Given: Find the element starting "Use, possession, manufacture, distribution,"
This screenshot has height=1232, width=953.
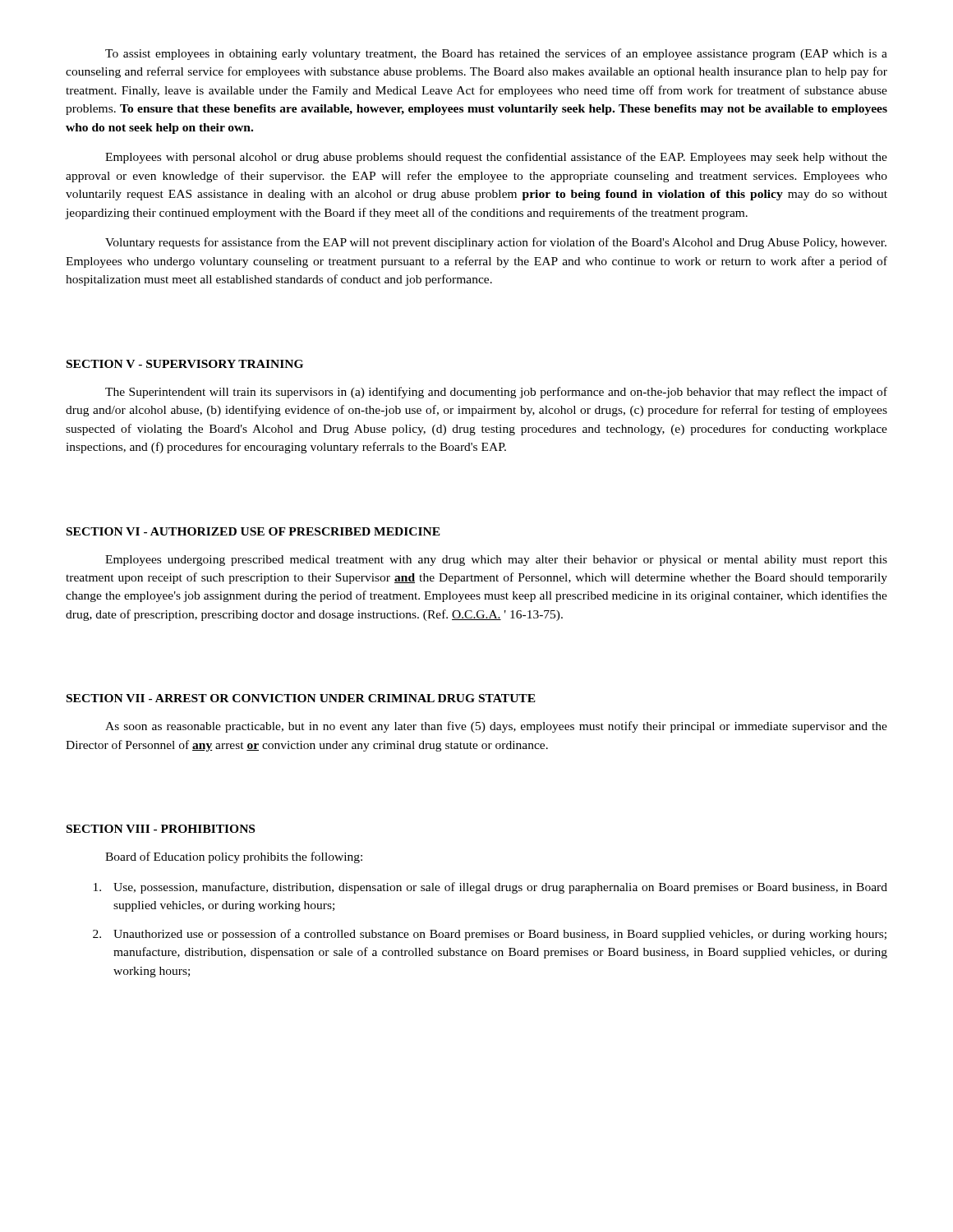Looking at the screenshot, I should [476, 896].
